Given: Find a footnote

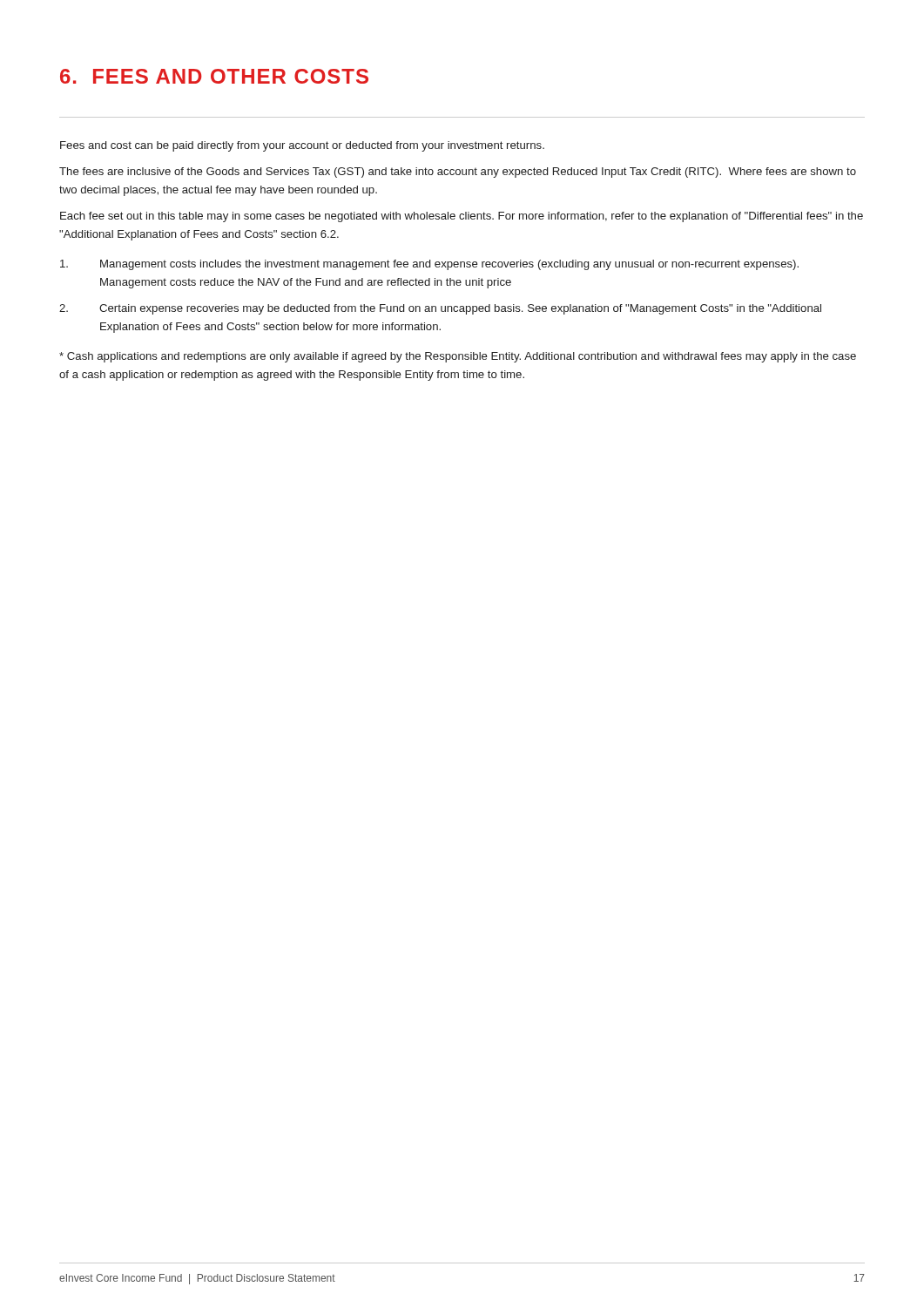Looking at the screenshot, I should (x=458, y=365).
